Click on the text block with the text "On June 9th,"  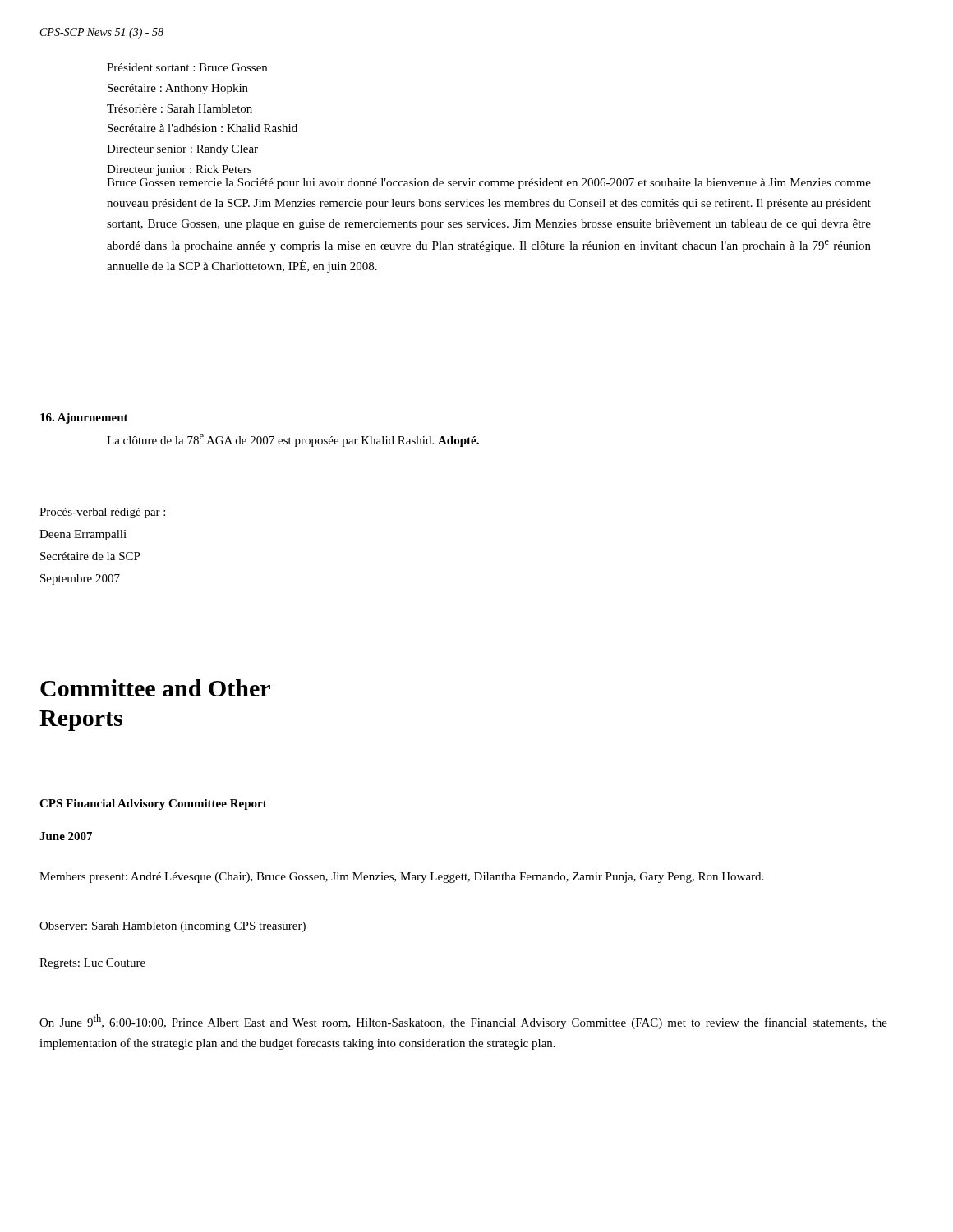pos(463,1031)
